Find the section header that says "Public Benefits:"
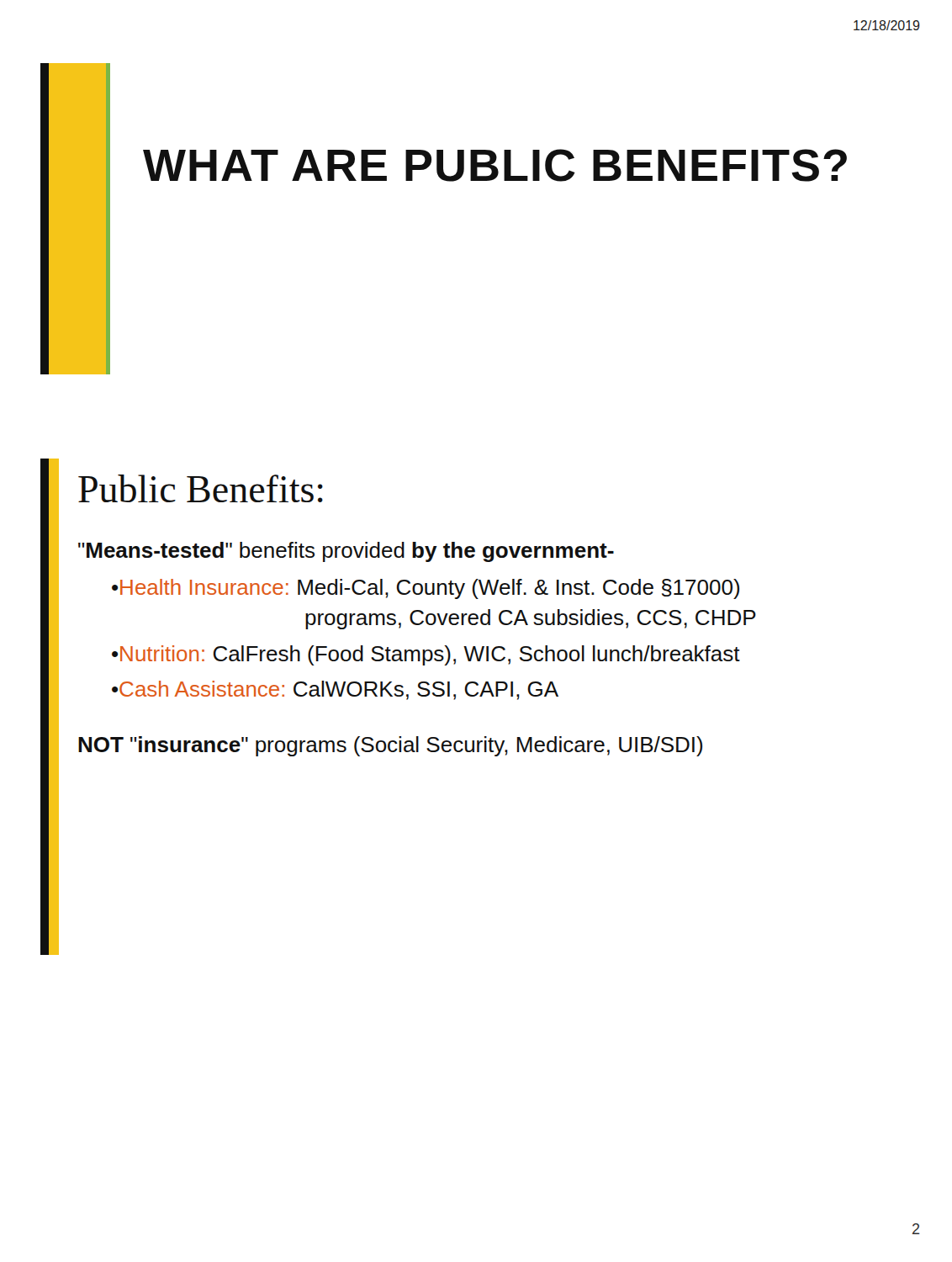Viewport: 952px width, 1262px height. click(x=201, y=489)
